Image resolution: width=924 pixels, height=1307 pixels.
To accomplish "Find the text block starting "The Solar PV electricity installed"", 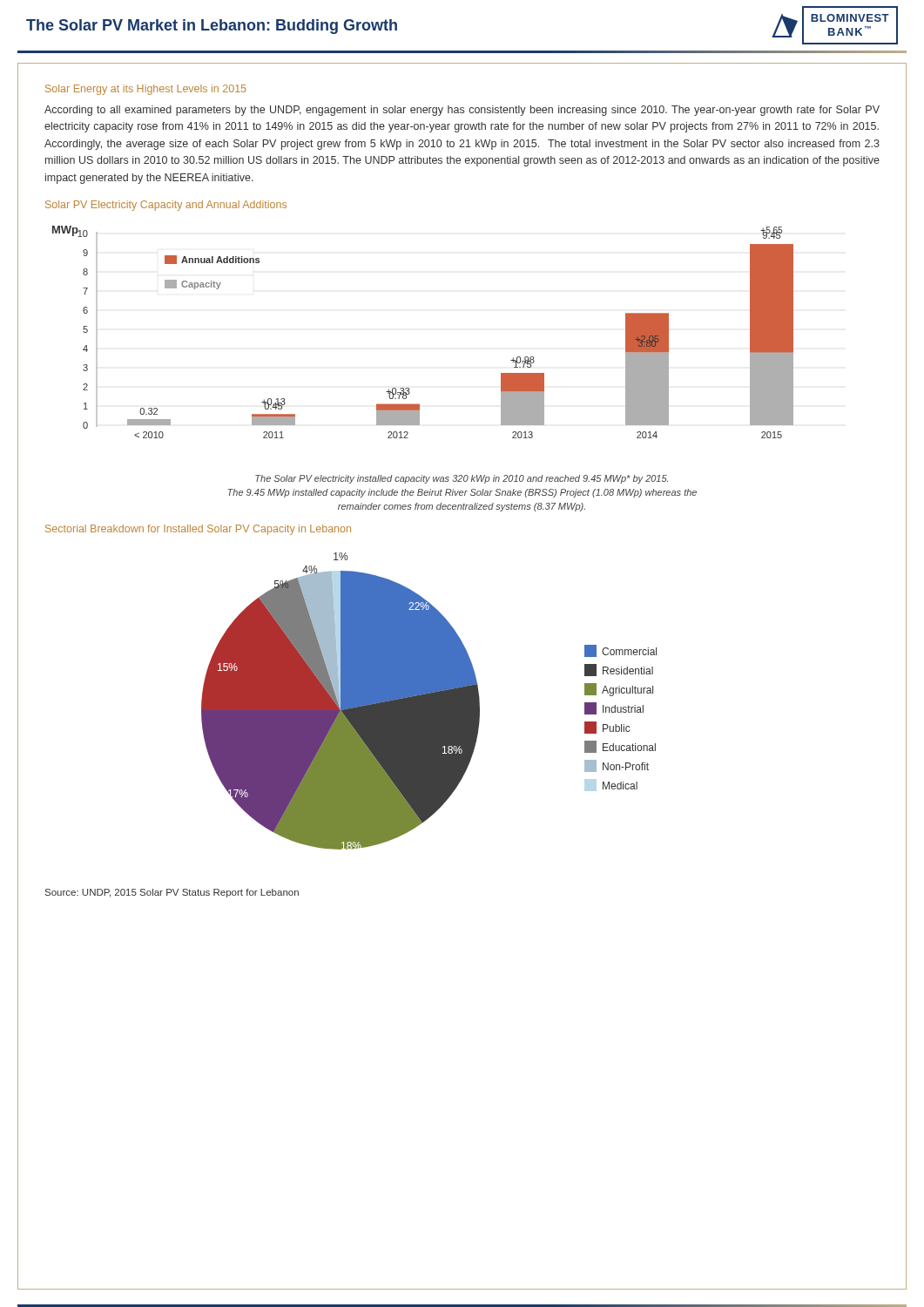I will (x=462, y=492).
